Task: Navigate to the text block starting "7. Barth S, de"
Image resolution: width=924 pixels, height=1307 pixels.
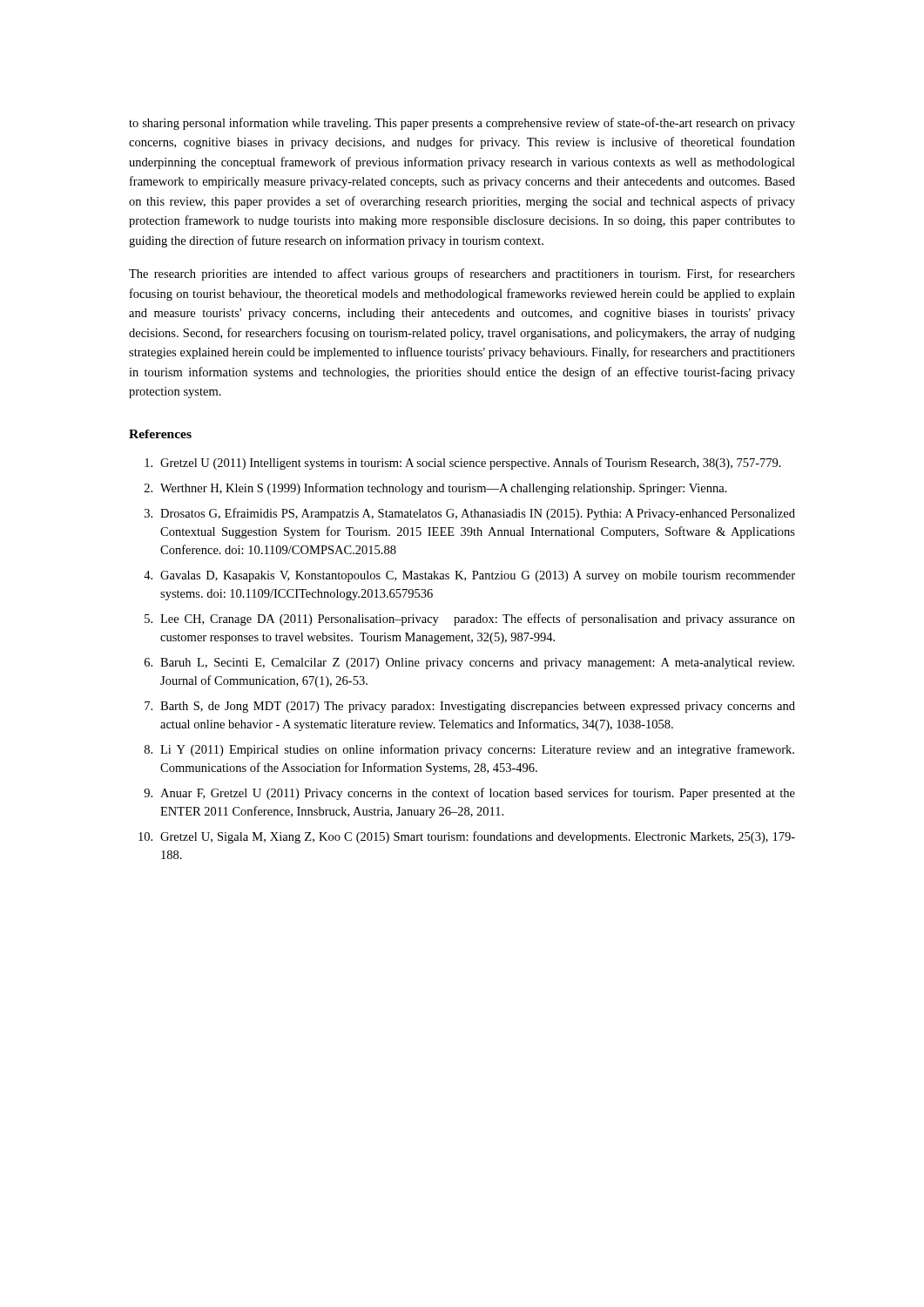Action: click(462, 715)
